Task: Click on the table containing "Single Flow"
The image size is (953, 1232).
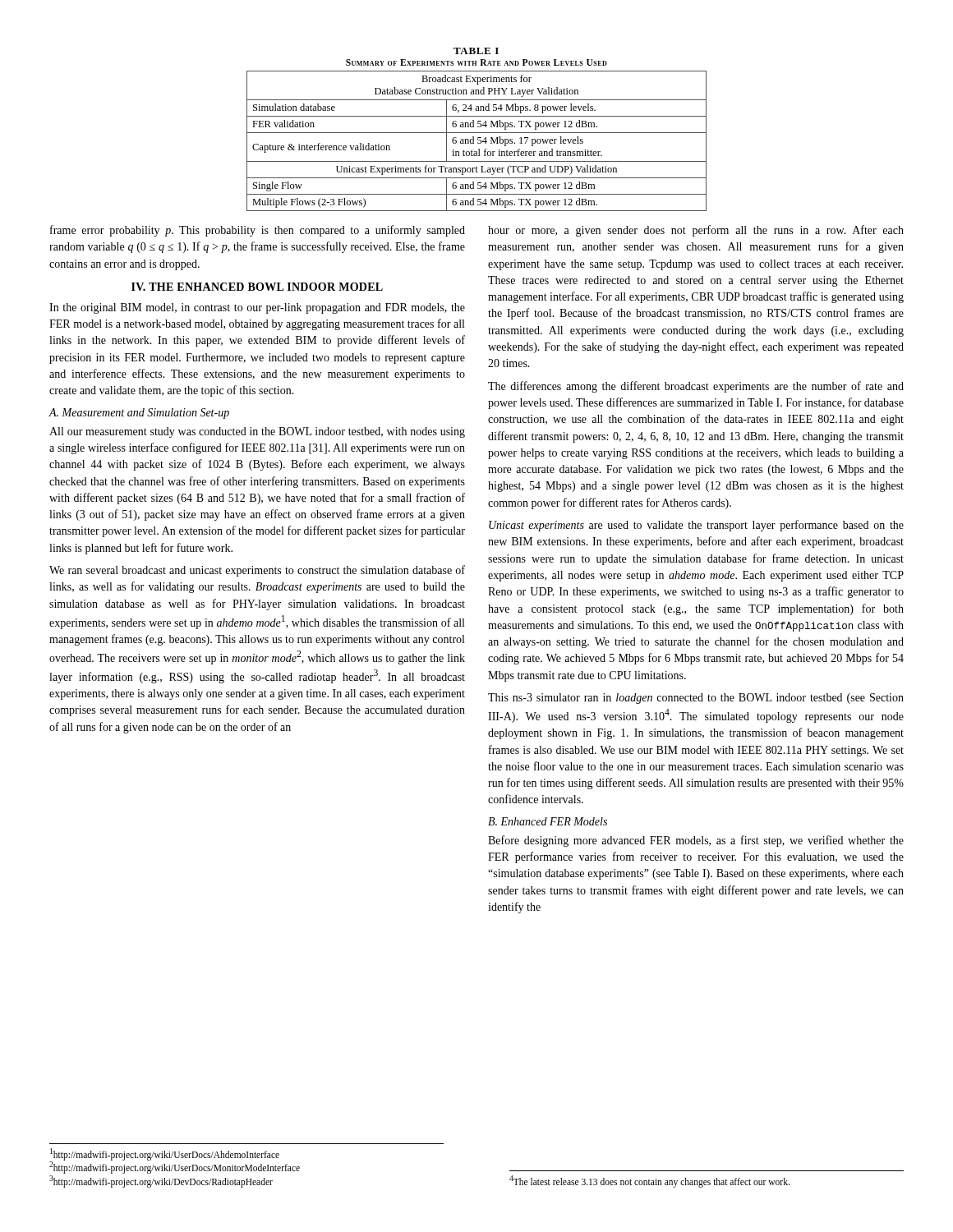Action: click(476, 141)
